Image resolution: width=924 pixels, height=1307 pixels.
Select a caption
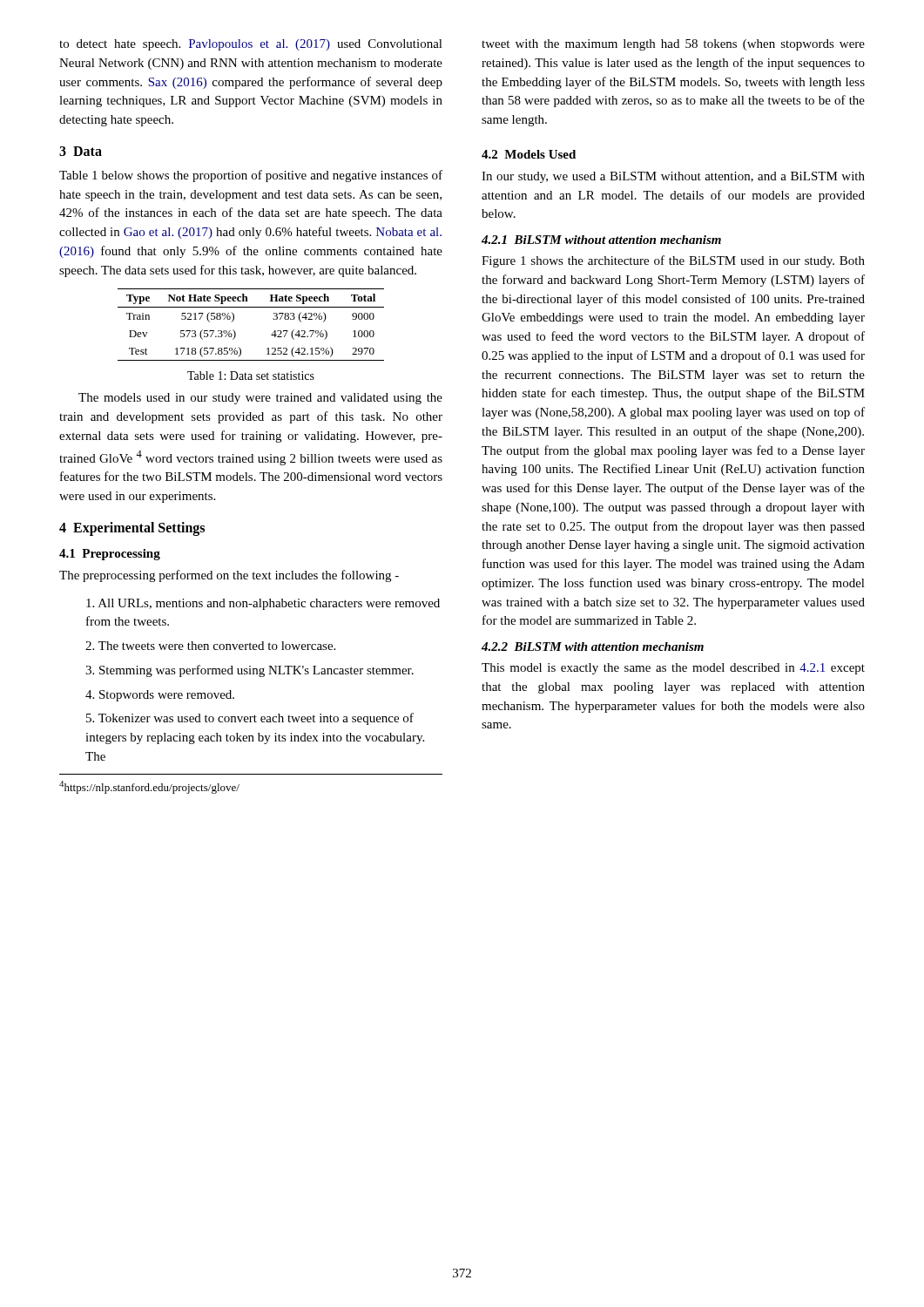point(251,376)
